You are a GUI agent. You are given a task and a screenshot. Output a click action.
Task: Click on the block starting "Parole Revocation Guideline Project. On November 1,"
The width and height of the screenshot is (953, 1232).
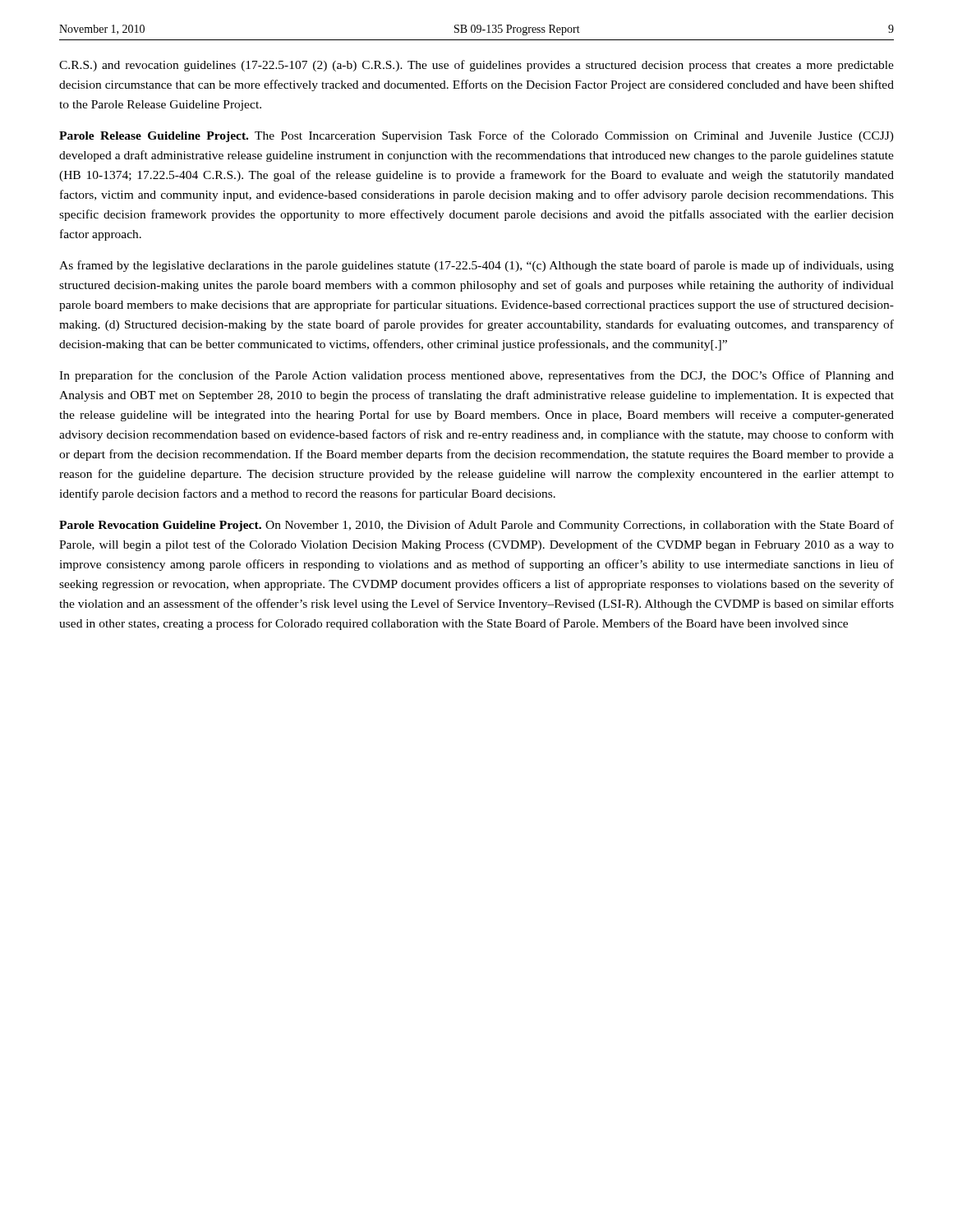pyautogui.click(x=476, y=574)
